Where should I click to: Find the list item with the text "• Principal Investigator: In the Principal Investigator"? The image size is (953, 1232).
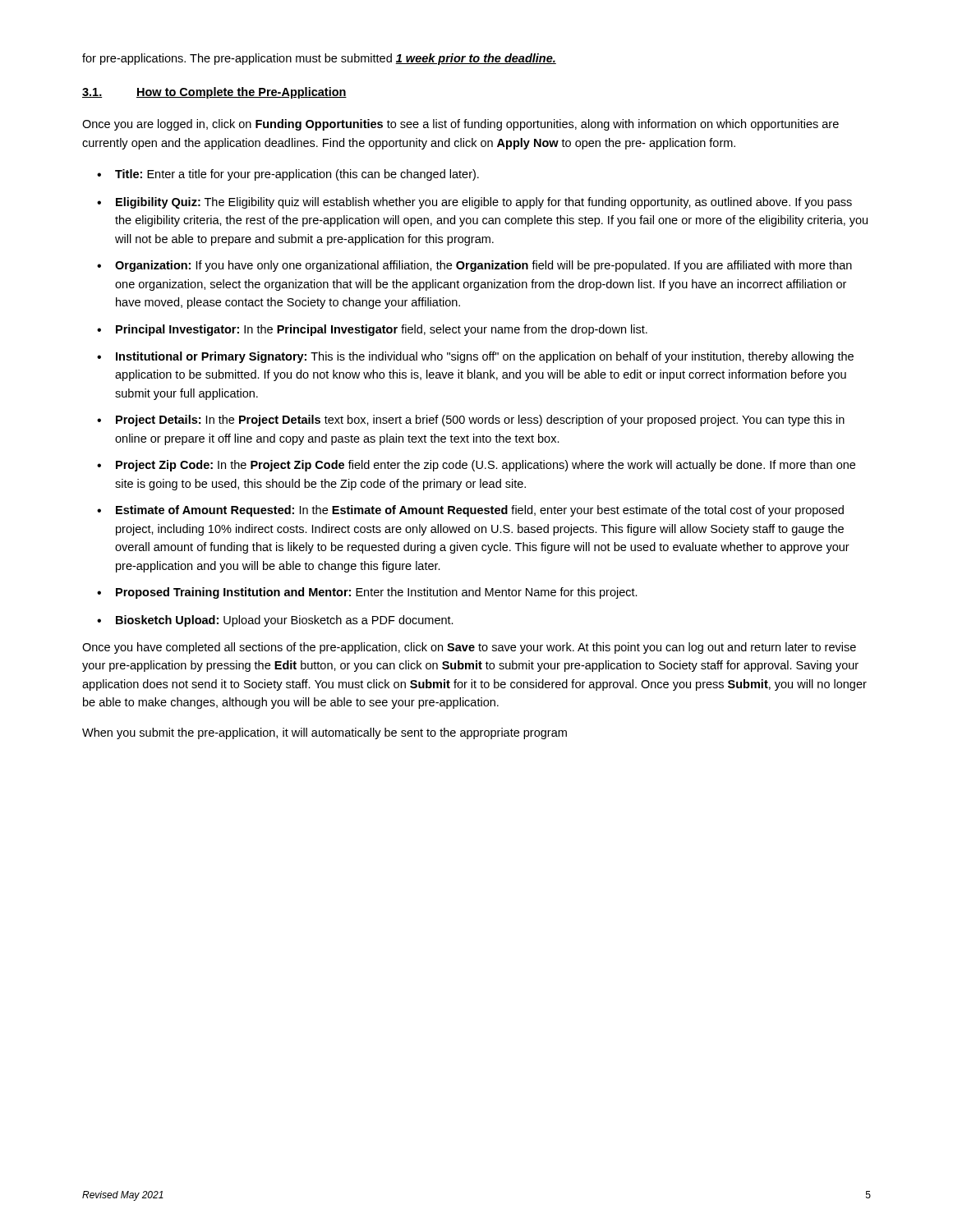point(484,330)
